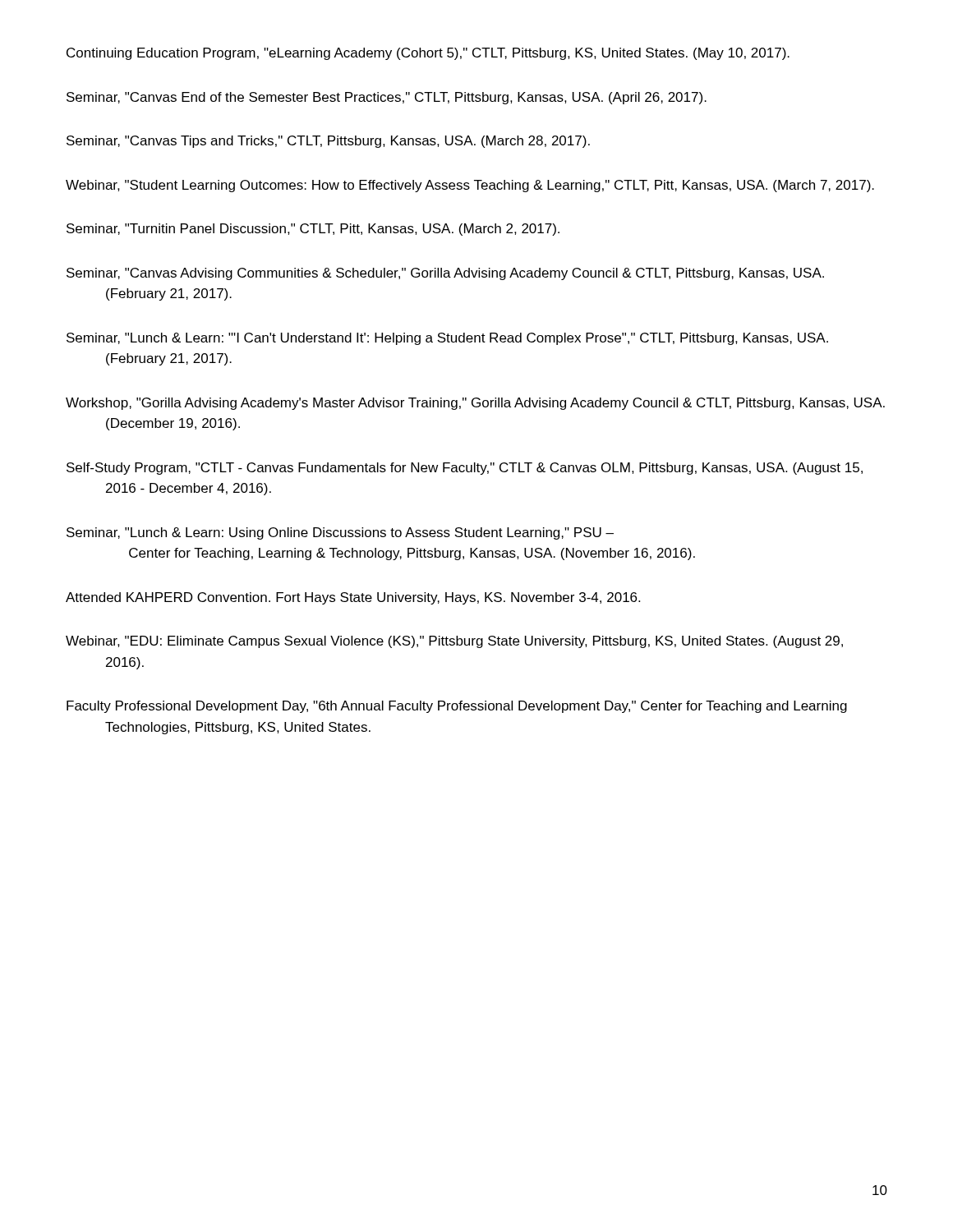This screenshot has height=1232, width=953.
Task: Point to the element starting "Attended KAHPERD Convention. Fort Hays State University,"
Action: click(354, 597)
